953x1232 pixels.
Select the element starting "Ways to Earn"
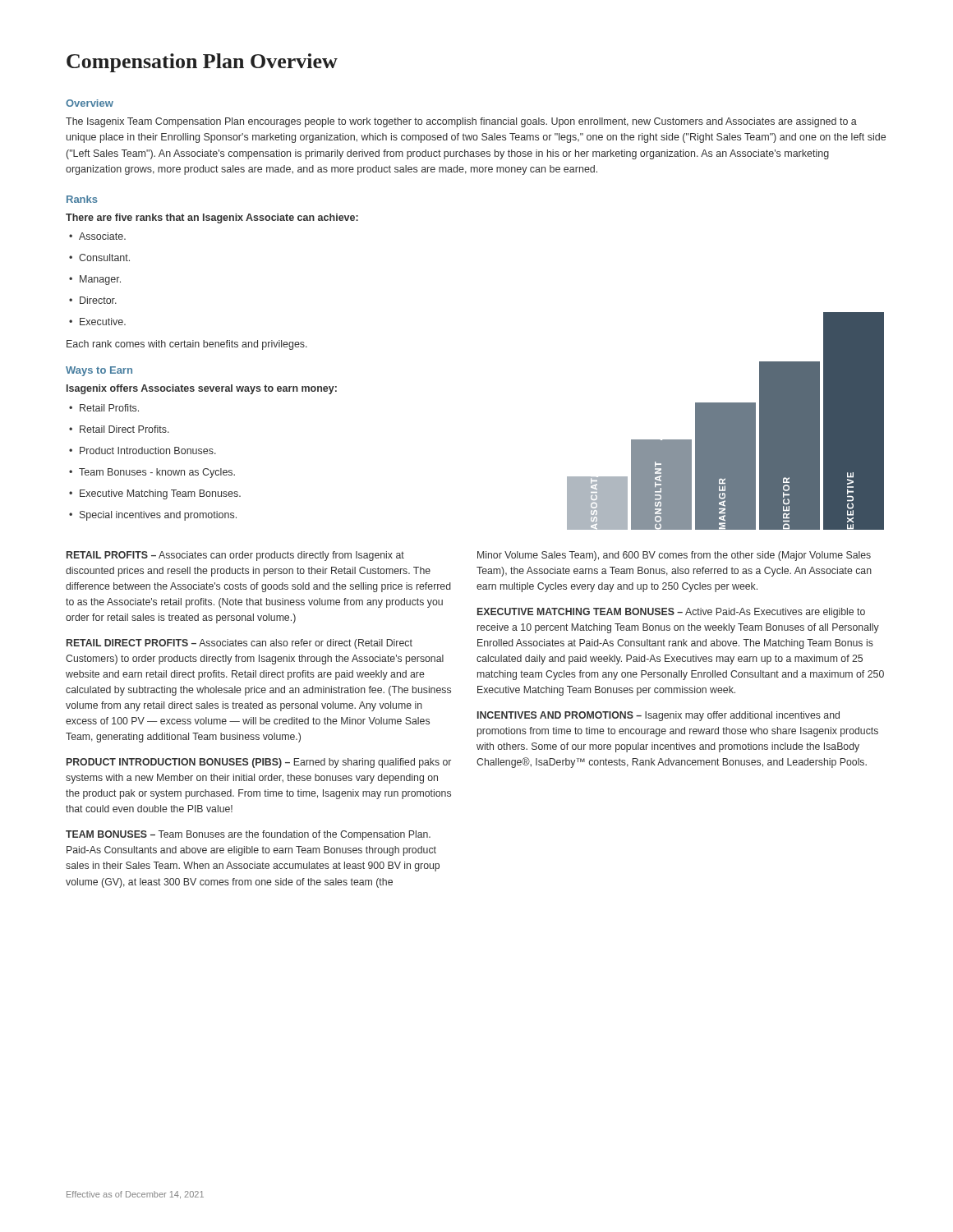(x=99, y=371)
